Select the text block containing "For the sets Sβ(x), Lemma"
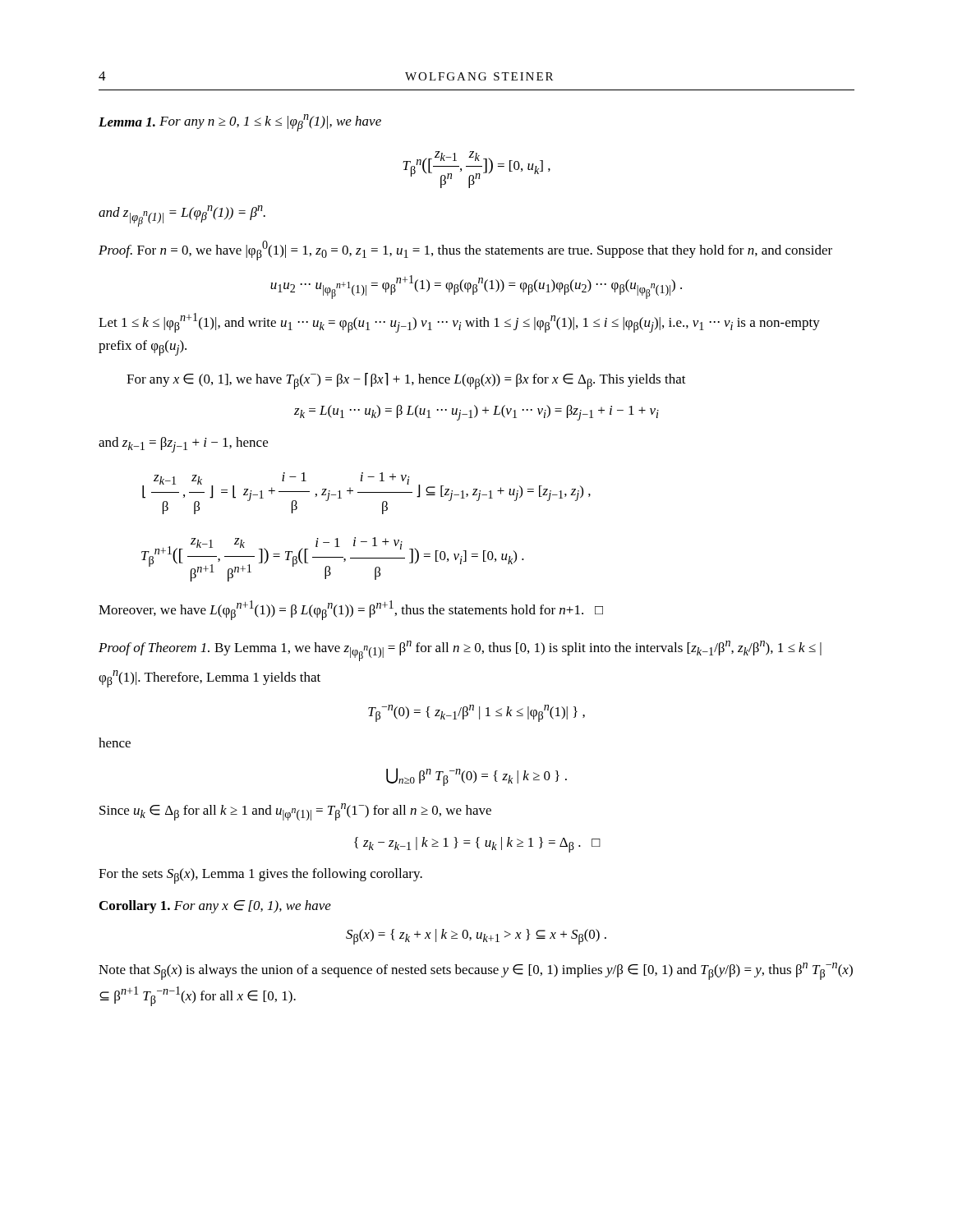This screenshot has height=1232, width=953. click(260, 876)
